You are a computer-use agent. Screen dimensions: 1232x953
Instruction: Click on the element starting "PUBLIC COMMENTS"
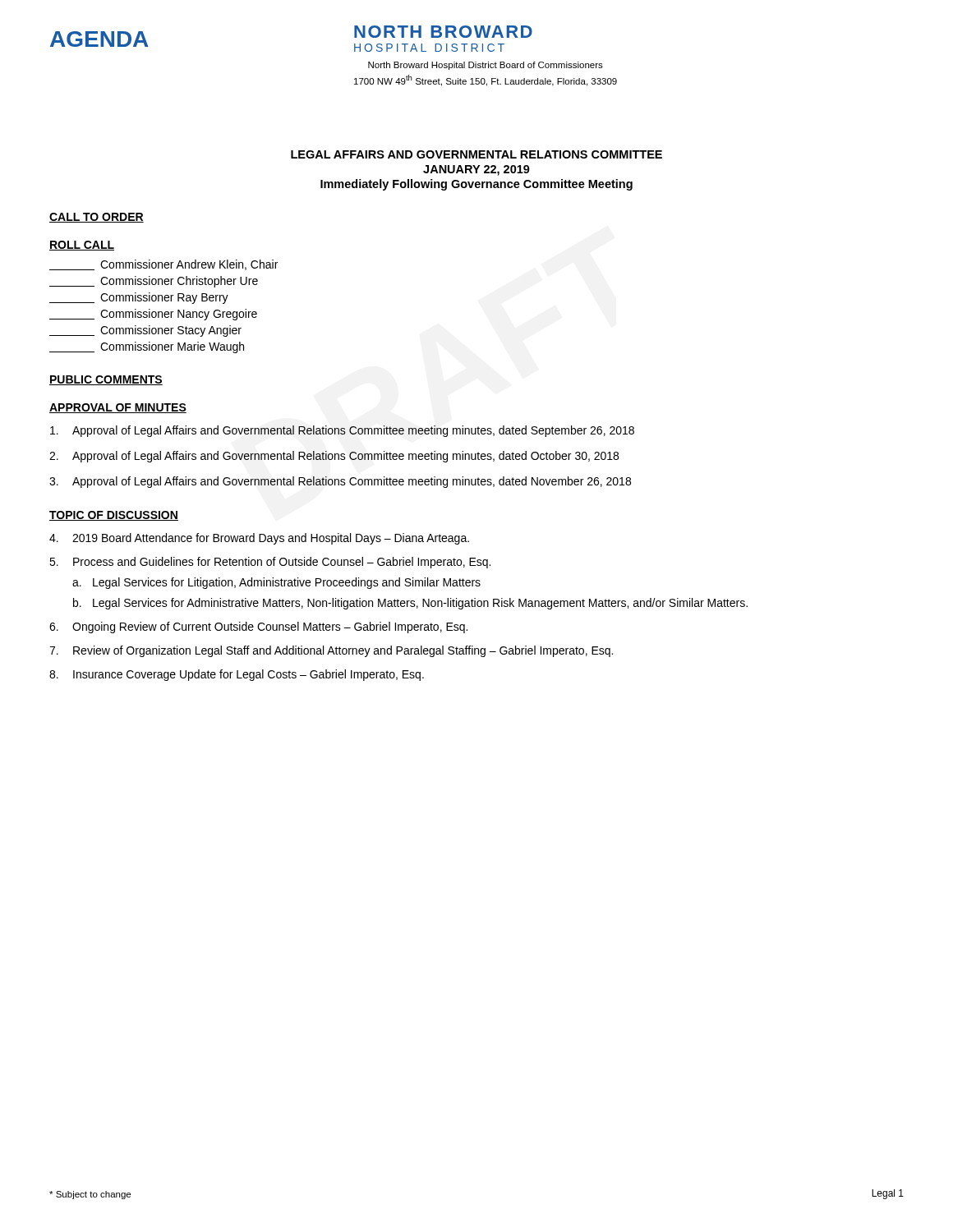click(106, 379)
